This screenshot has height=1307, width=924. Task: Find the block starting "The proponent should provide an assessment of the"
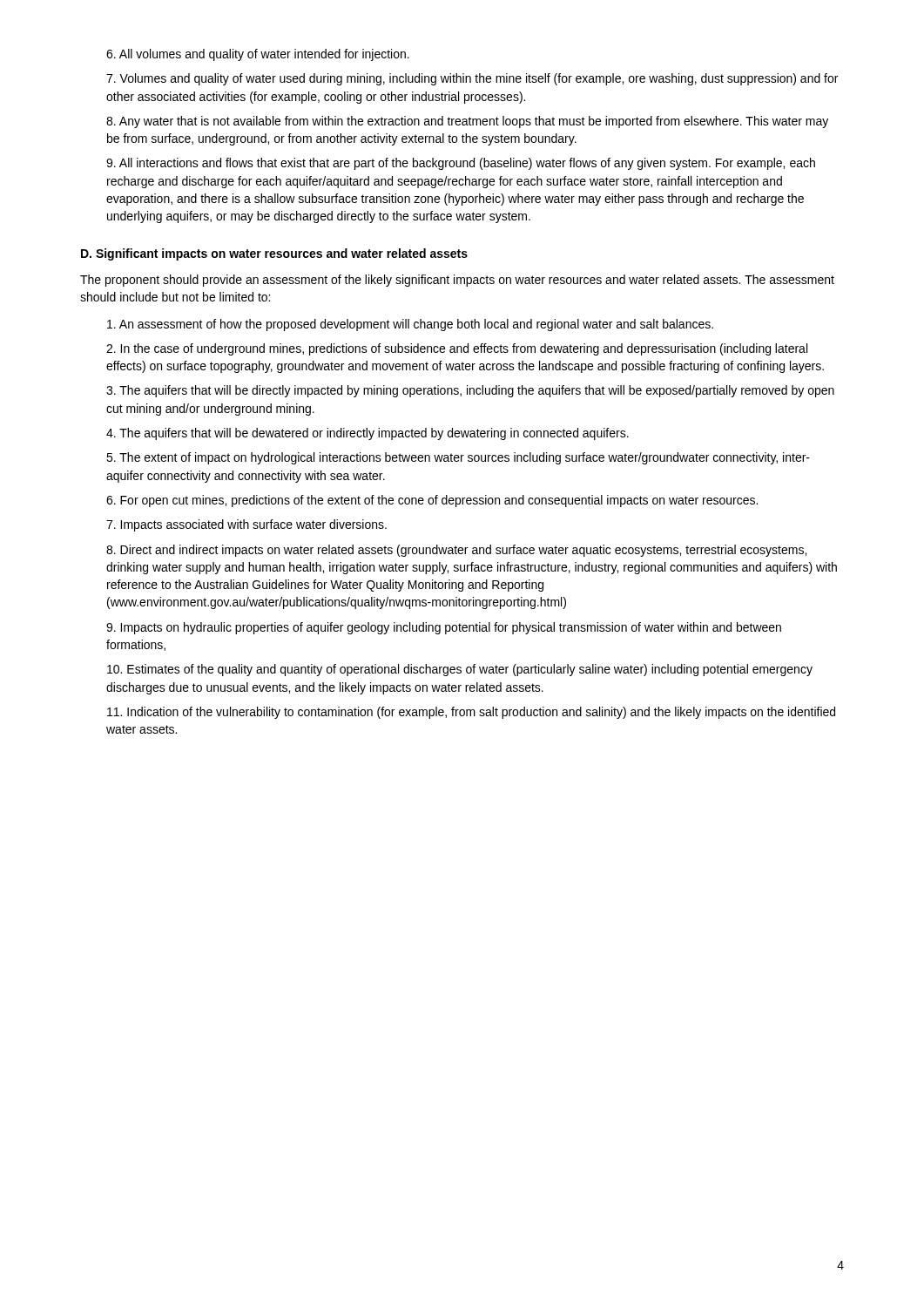point(457,288)
